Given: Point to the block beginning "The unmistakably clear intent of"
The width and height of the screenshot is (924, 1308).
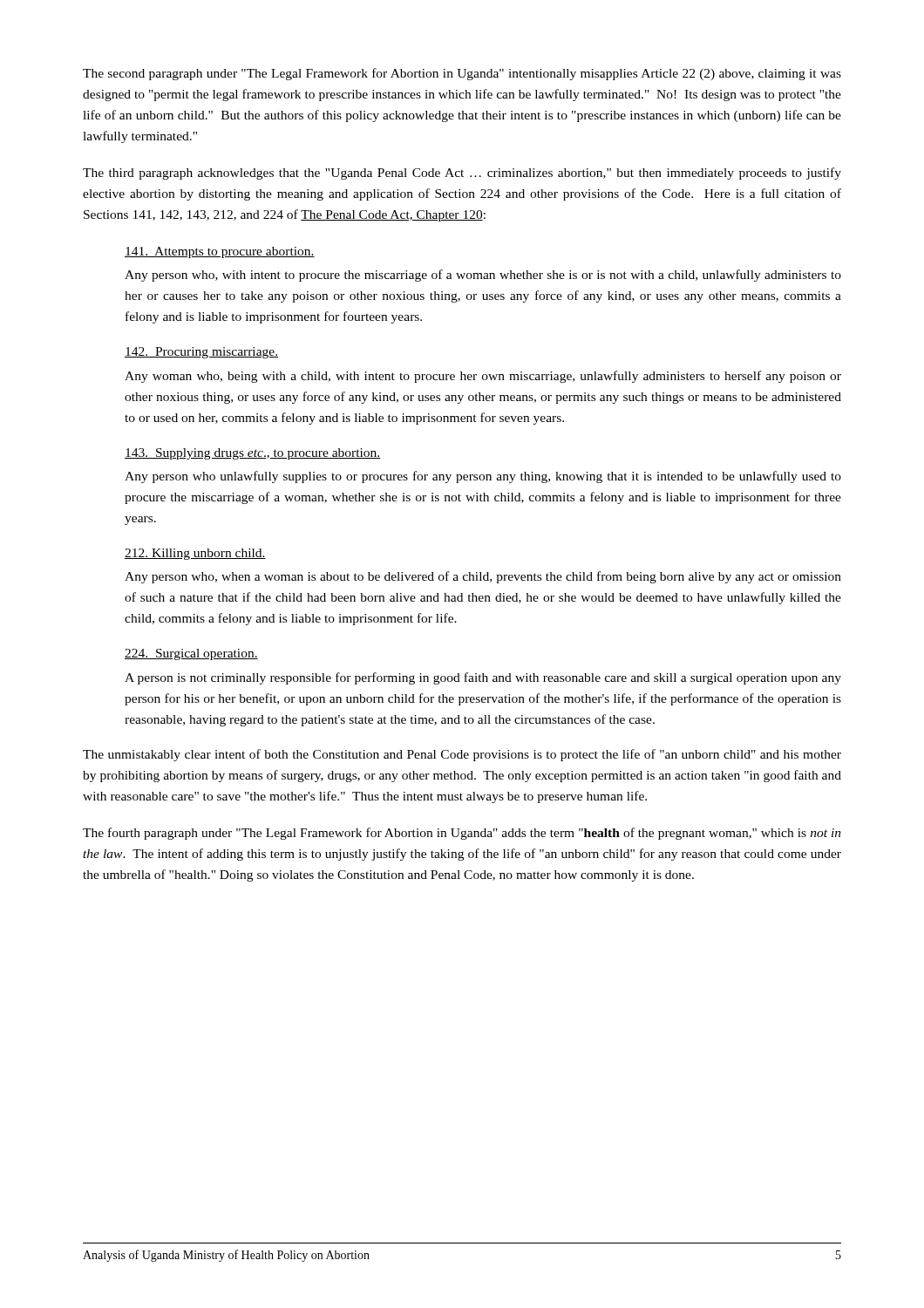Looking at the screenshot, I should tap(462, 774).
